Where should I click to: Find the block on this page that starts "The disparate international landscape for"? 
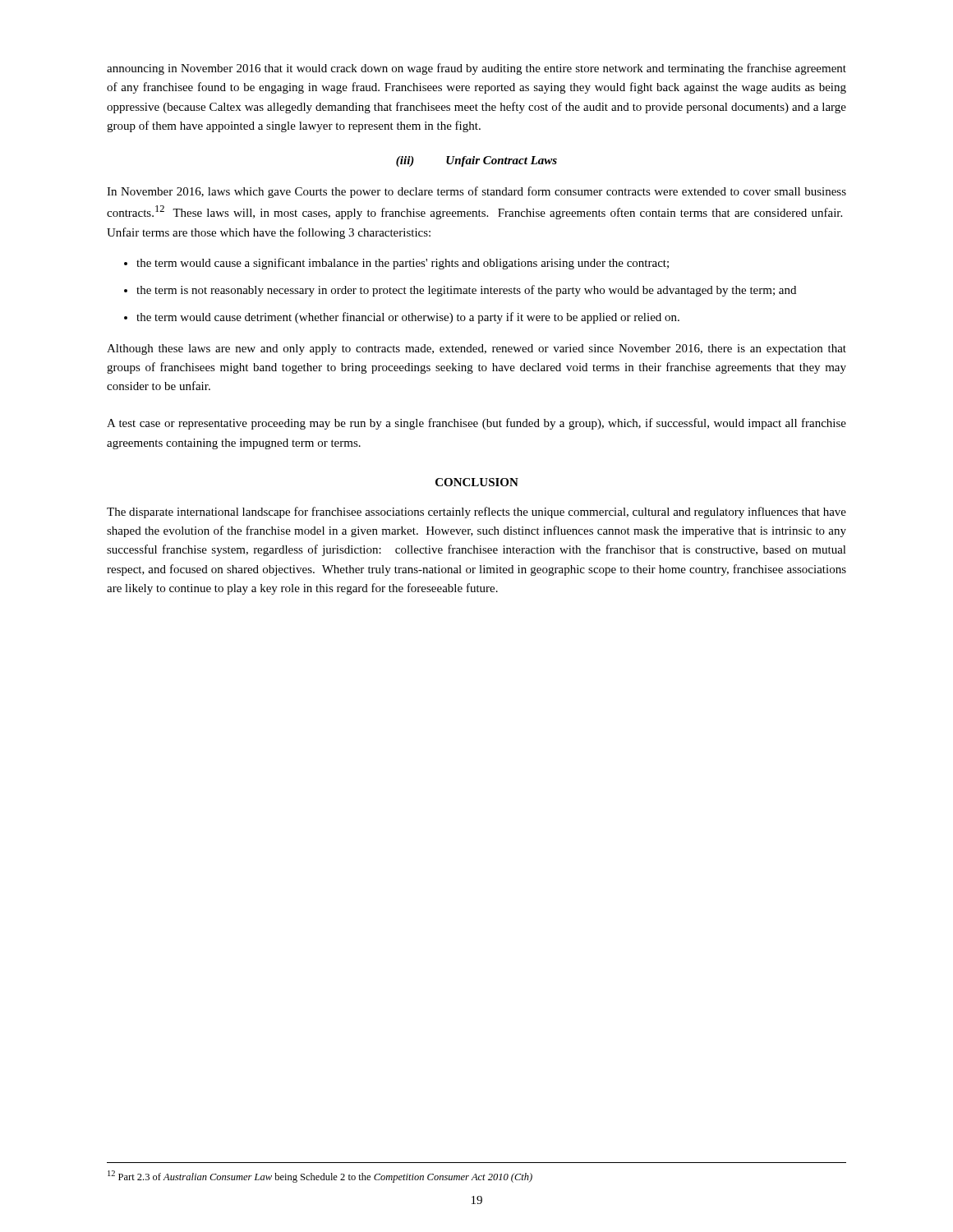tap(476, 550)
